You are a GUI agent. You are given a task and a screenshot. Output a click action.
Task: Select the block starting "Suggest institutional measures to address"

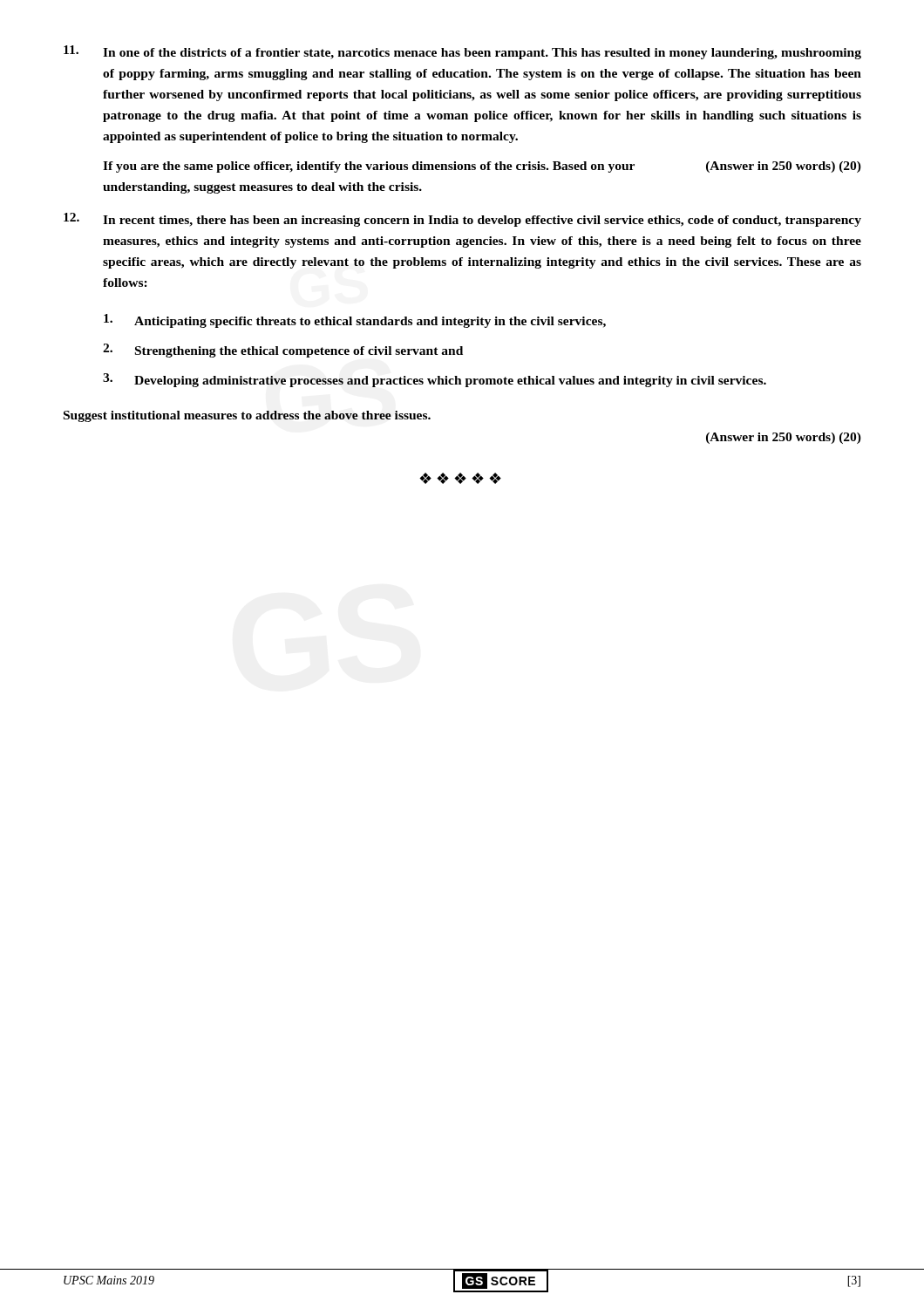click(247, 415)
